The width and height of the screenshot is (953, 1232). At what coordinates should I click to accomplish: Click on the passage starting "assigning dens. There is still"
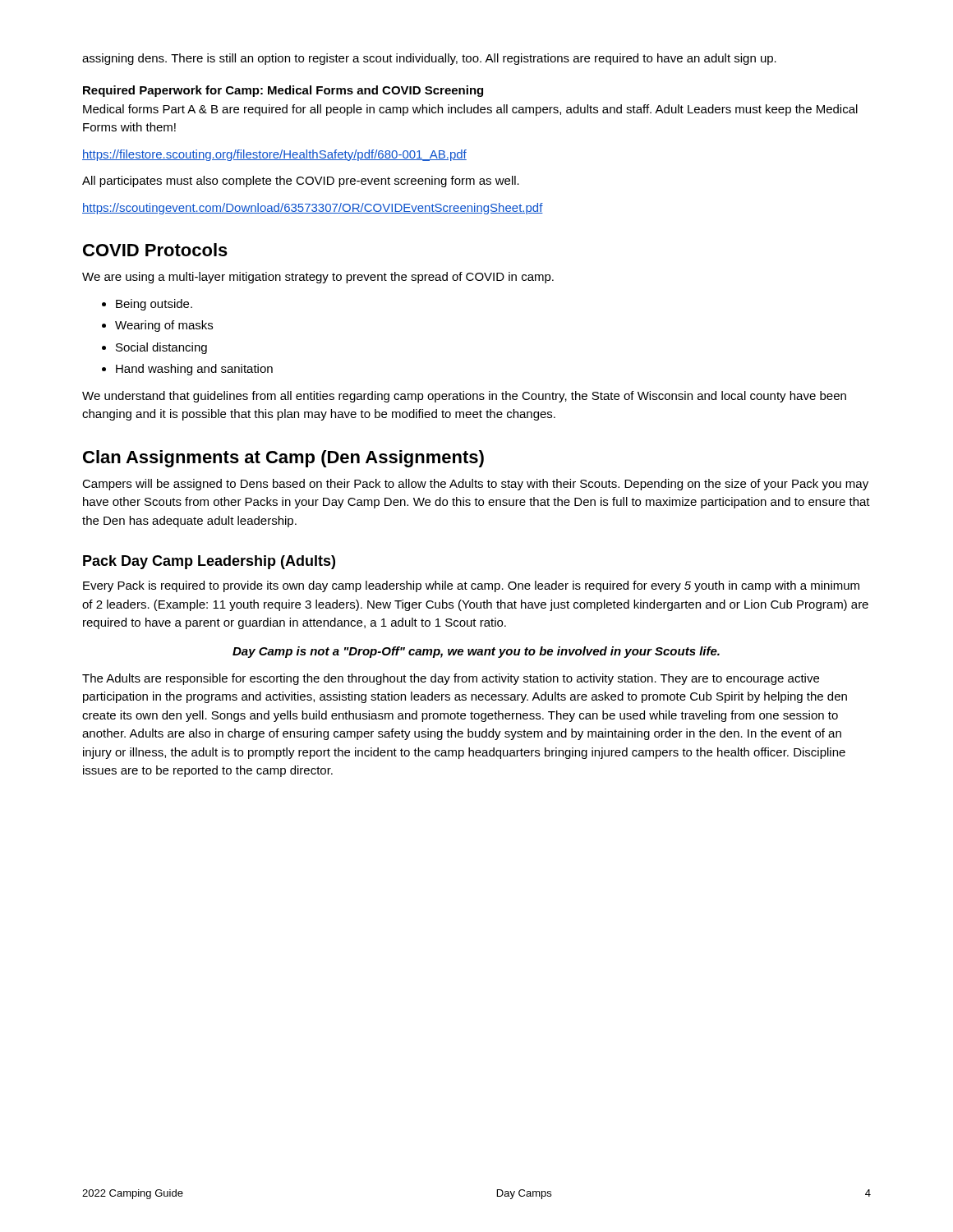[430, 58]
